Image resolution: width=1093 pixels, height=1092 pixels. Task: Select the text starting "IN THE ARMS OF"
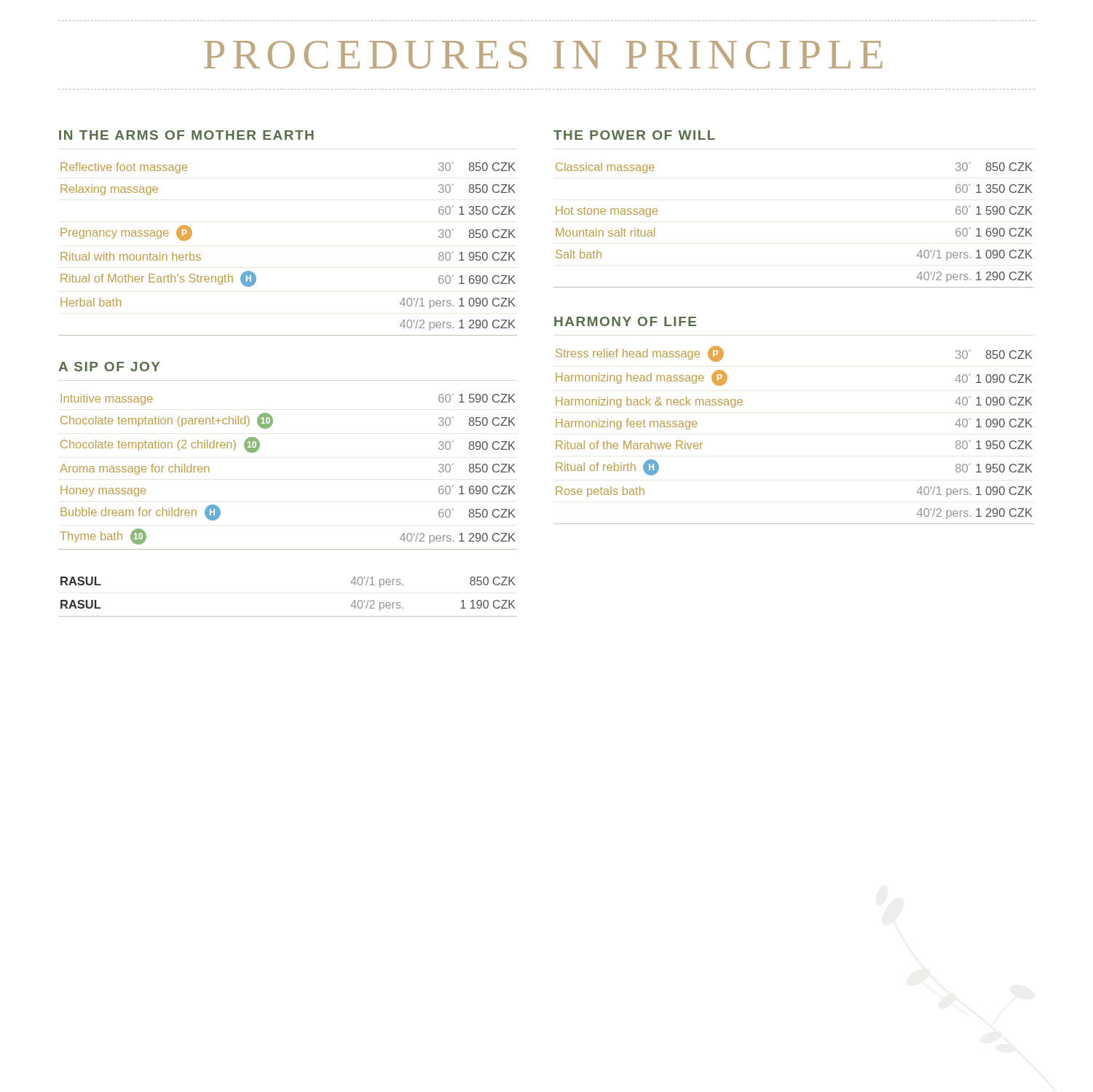point(187,135)
